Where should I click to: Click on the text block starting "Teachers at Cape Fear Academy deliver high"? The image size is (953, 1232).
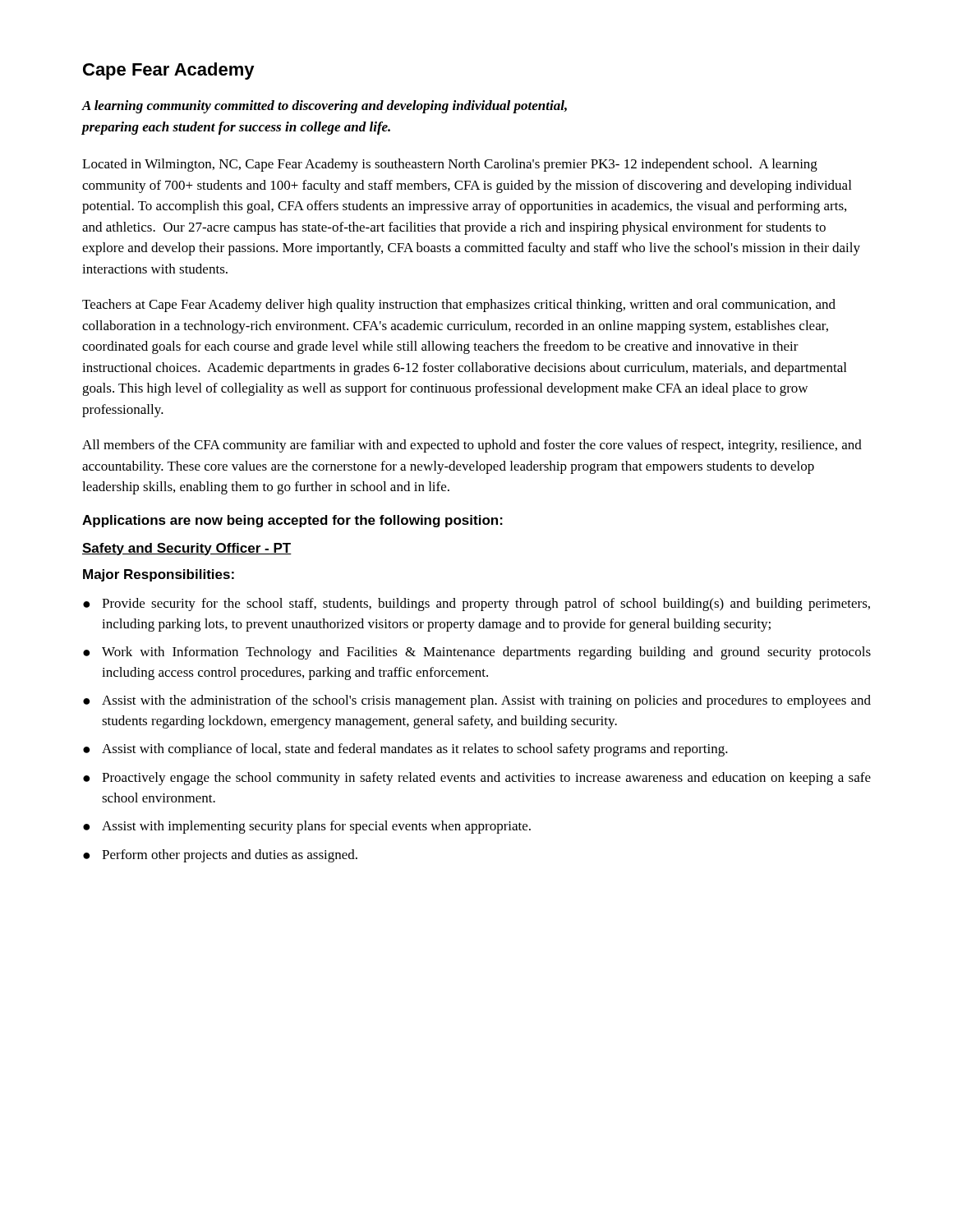(465, 357)
